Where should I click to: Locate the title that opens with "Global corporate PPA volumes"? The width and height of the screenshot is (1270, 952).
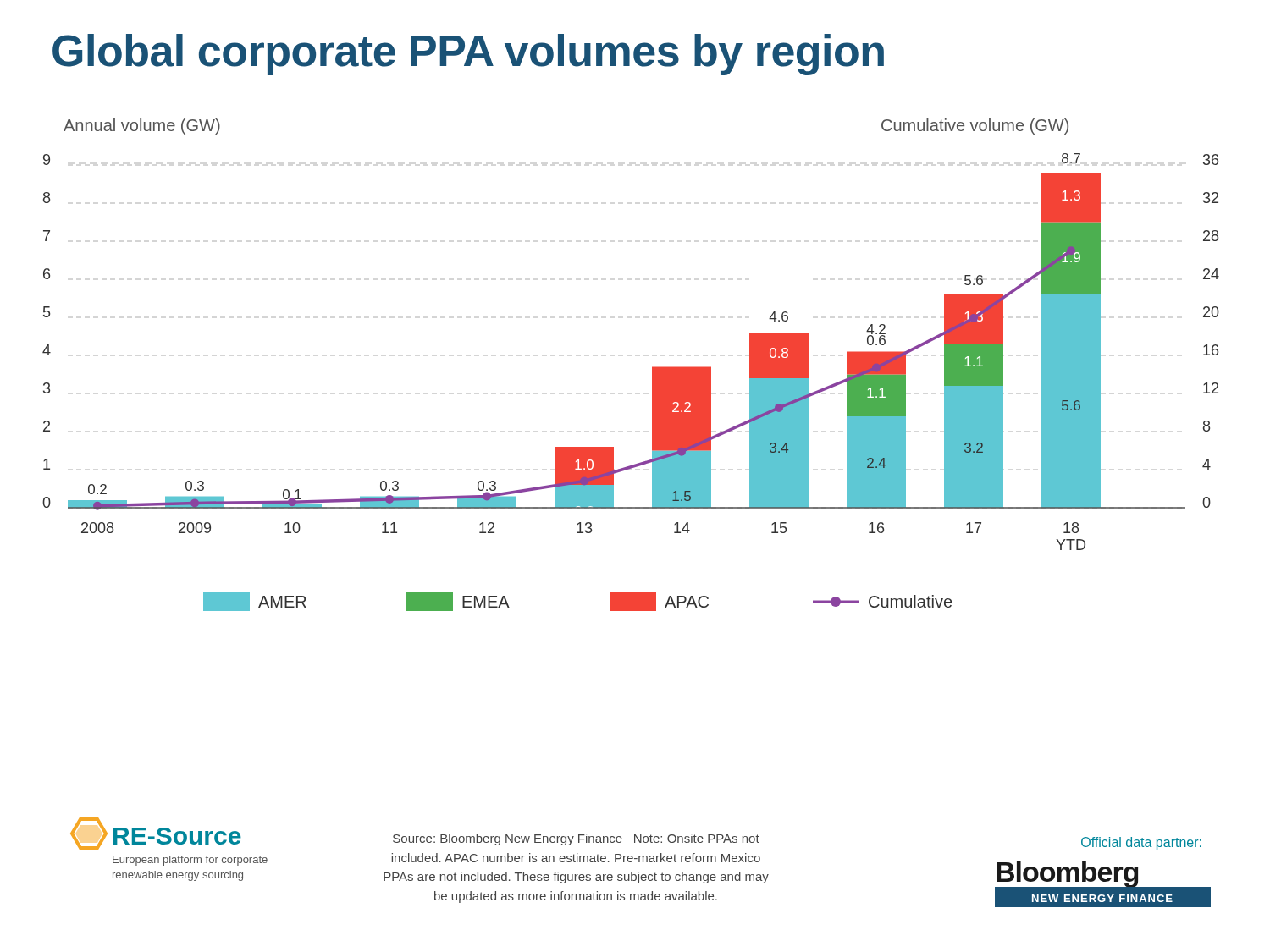click(x=468, y=51)
